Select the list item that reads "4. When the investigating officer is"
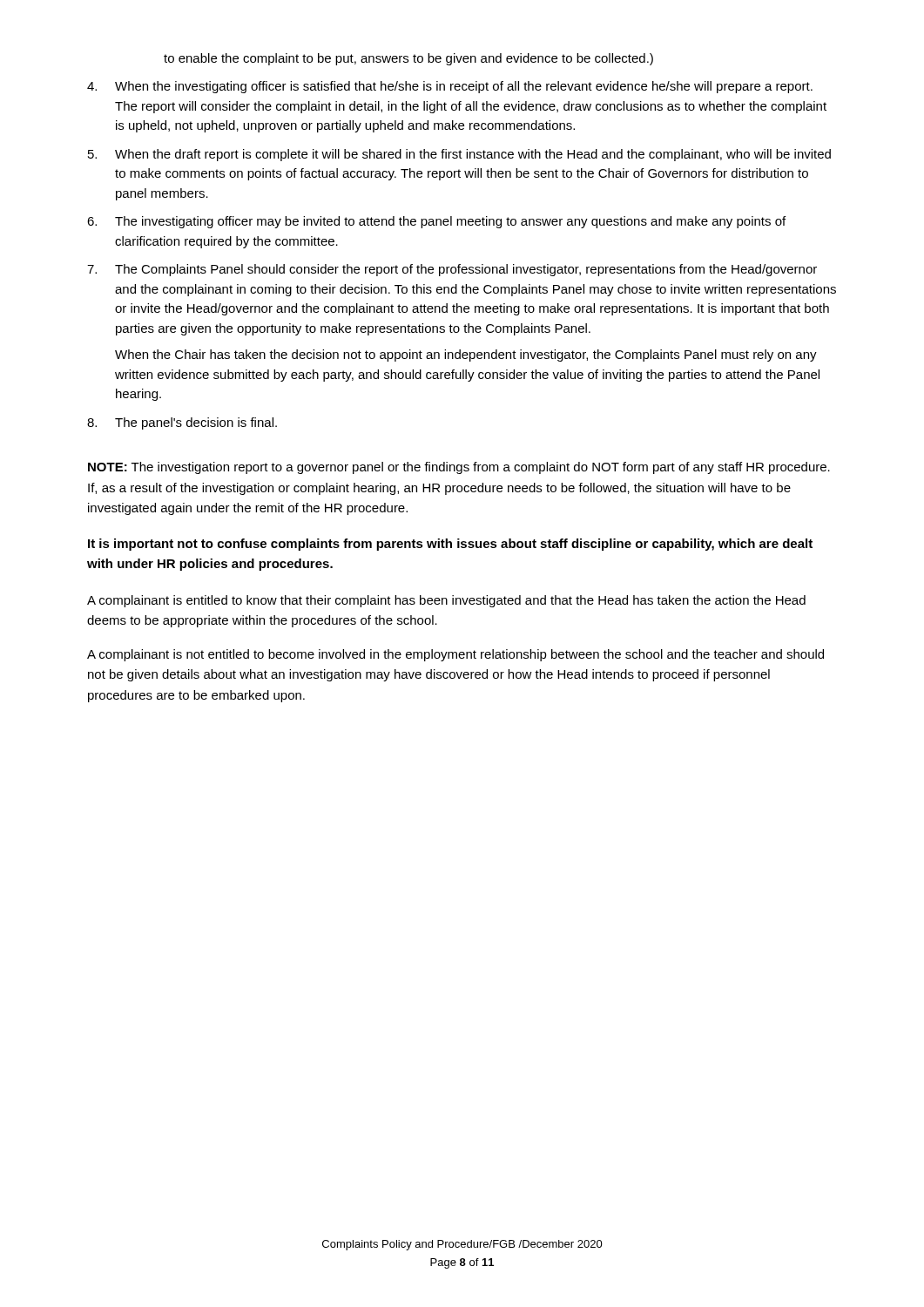Screen dimensions: 1307x924 coord(462,106)
